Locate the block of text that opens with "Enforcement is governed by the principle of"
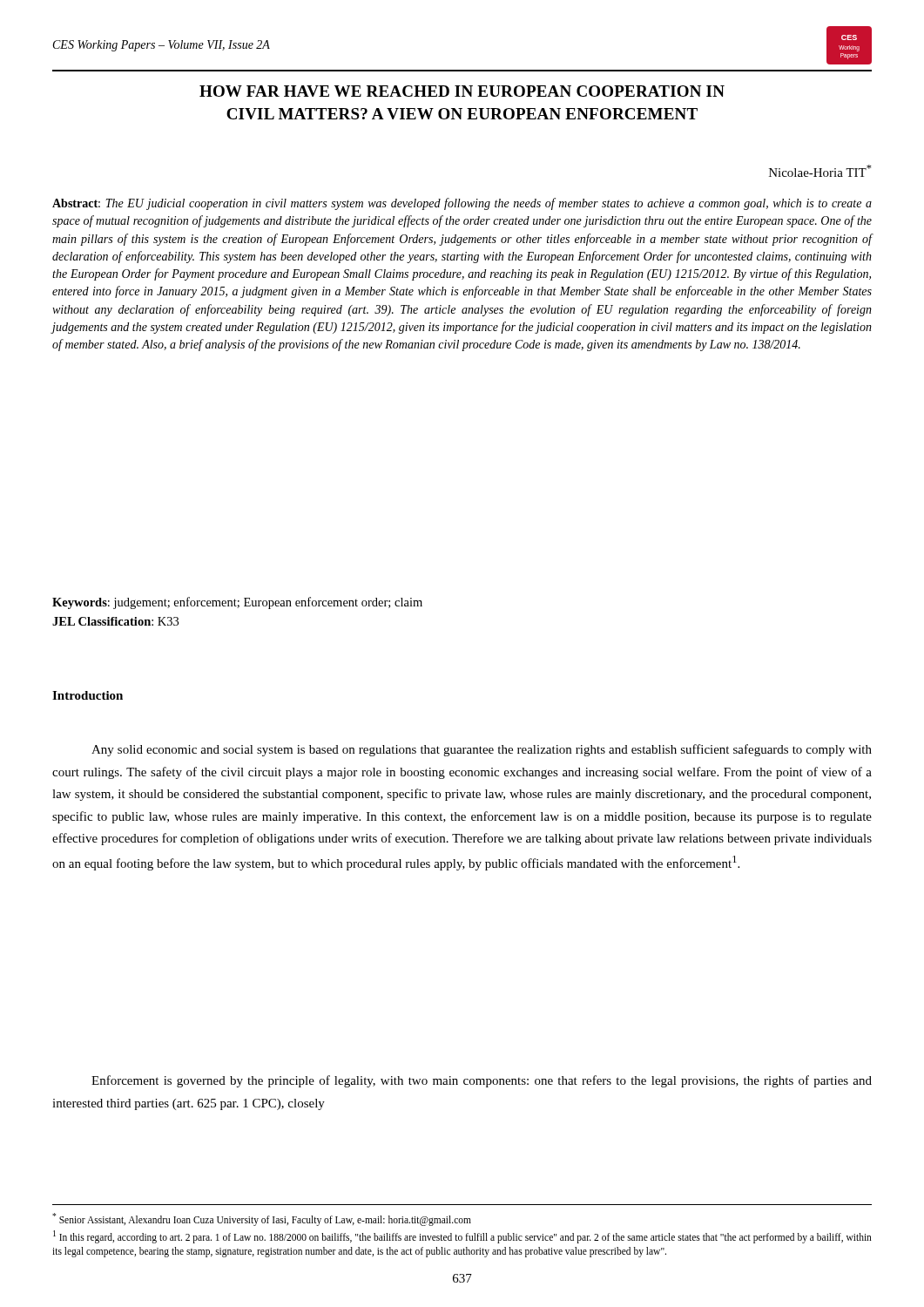Viewport: 924px width, 1307px height. [x=462, y=1092]
